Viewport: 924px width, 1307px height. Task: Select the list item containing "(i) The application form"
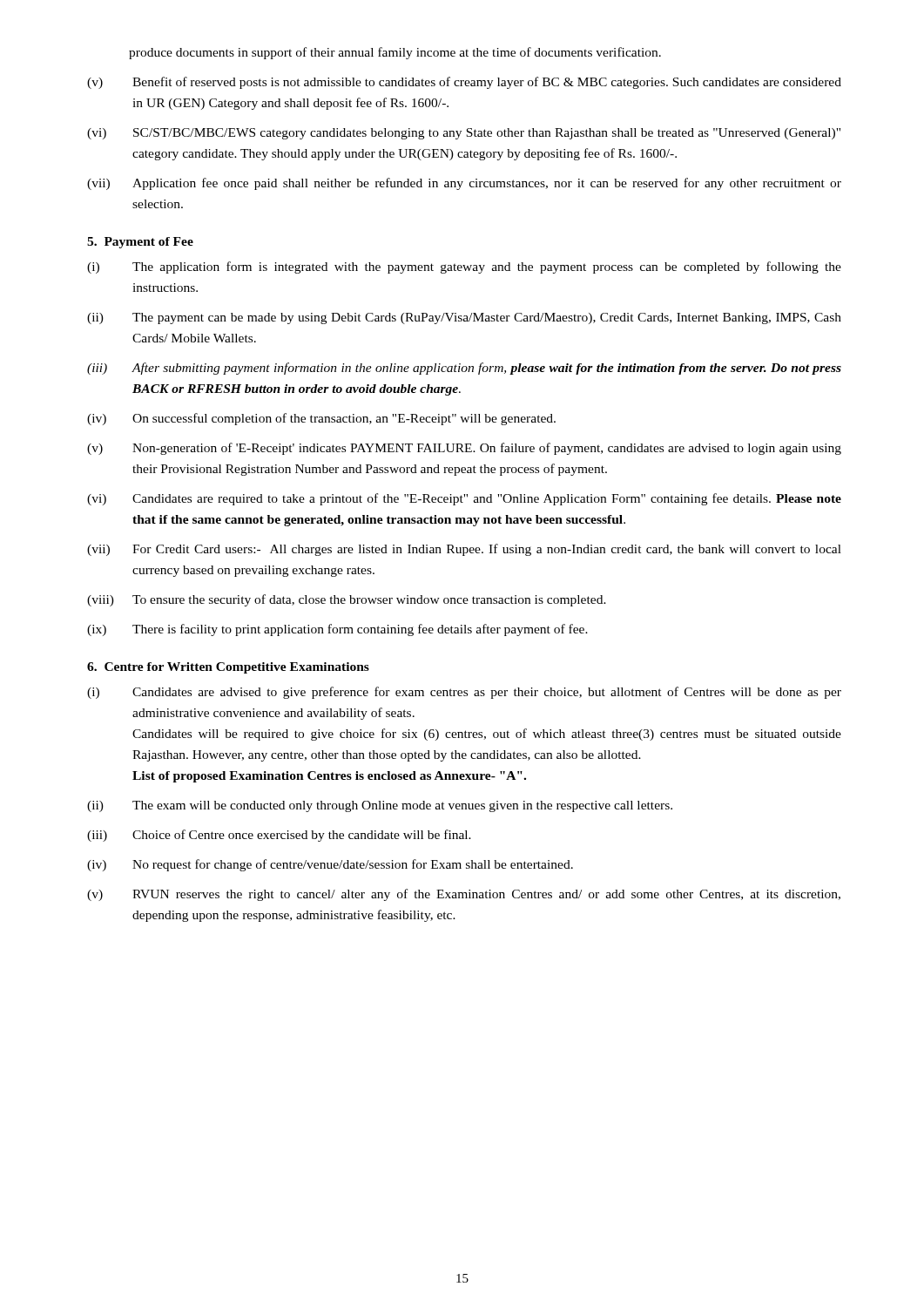point(464,277)
